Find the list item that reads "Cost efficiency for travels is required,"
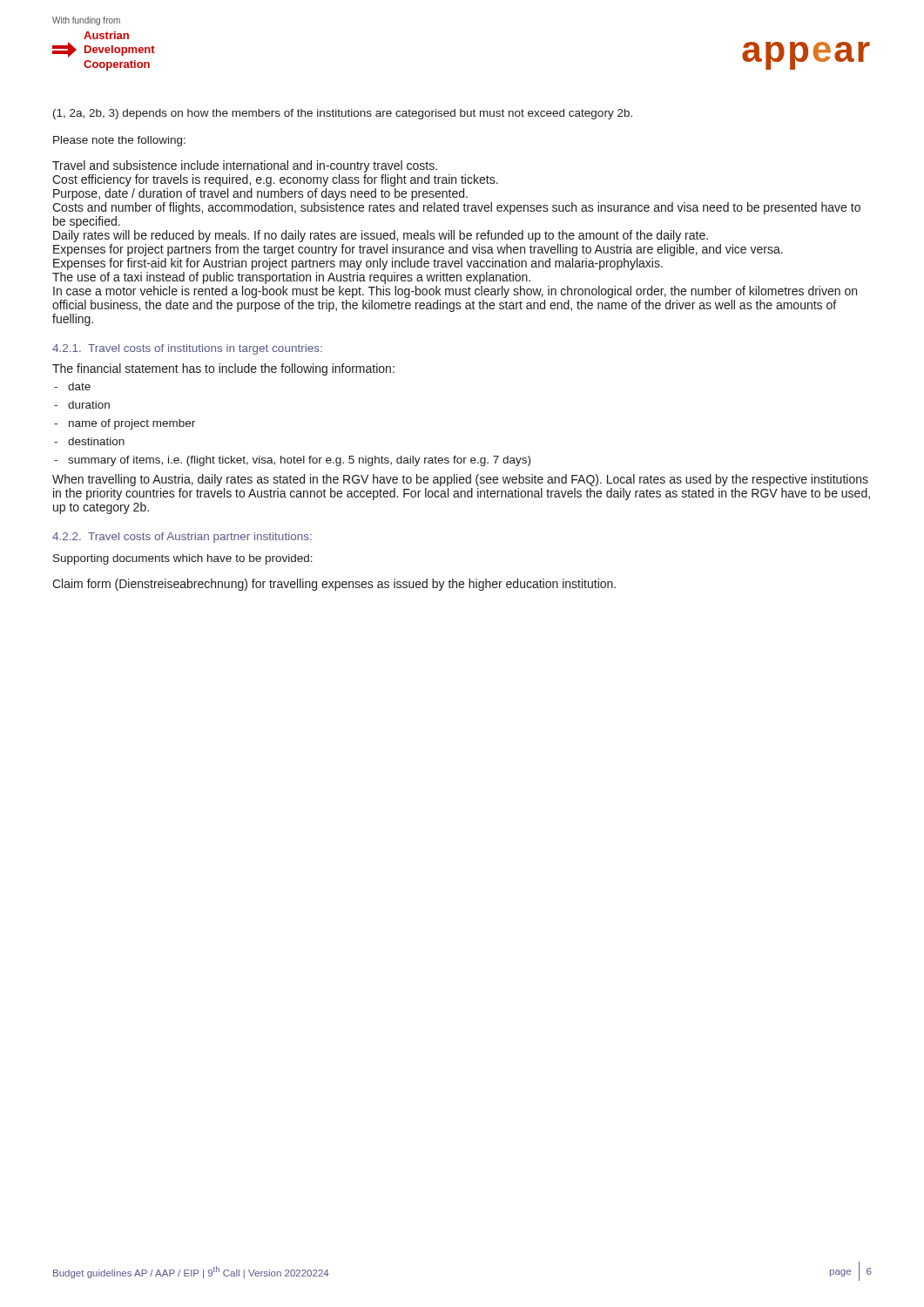The height and width of the screenshot is (1307, 924). pyautogui.click(x=462, y=179)
